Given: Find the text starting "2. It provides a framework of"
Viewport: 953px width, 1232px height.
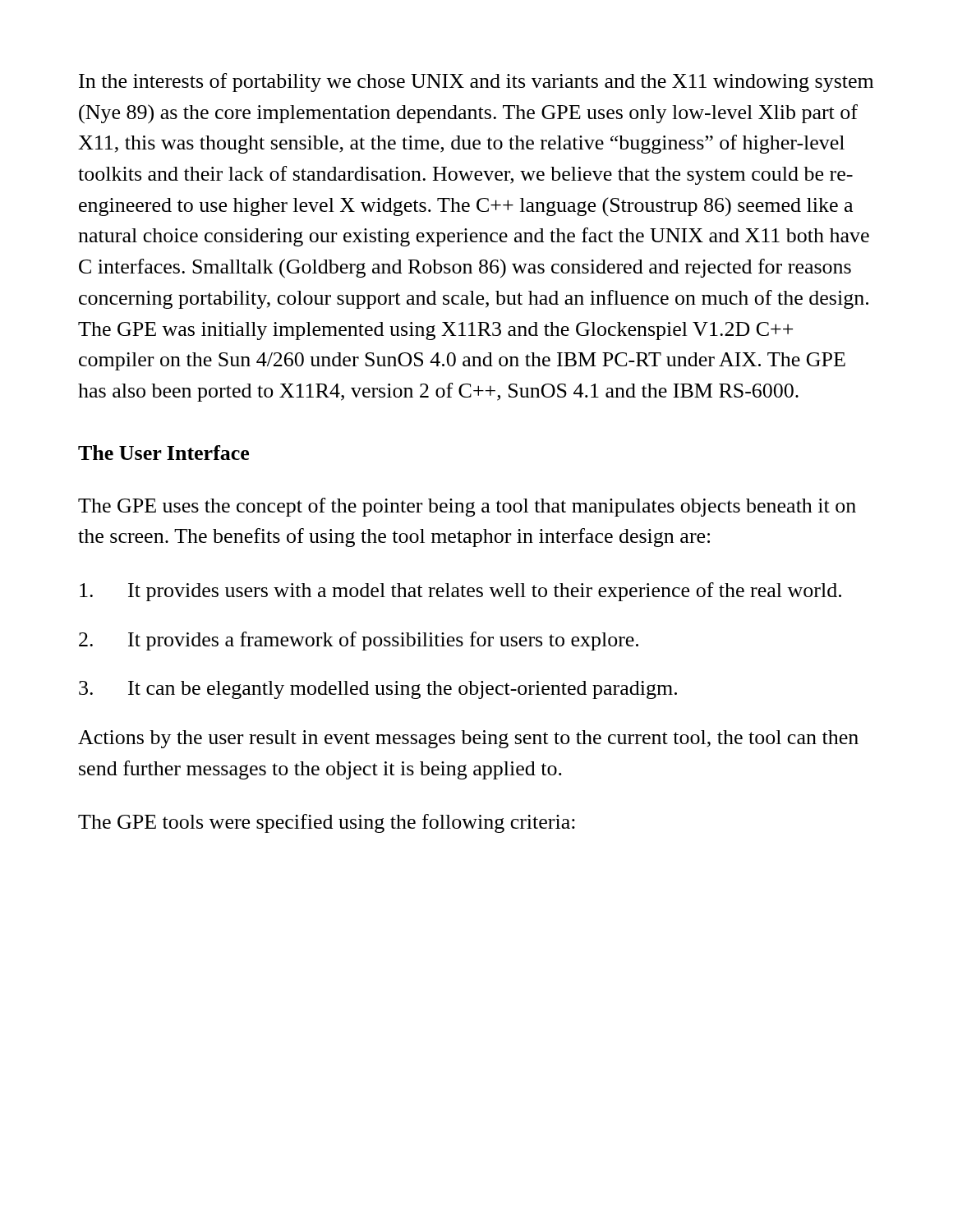Looking at the screenshot, I should 476,639.
